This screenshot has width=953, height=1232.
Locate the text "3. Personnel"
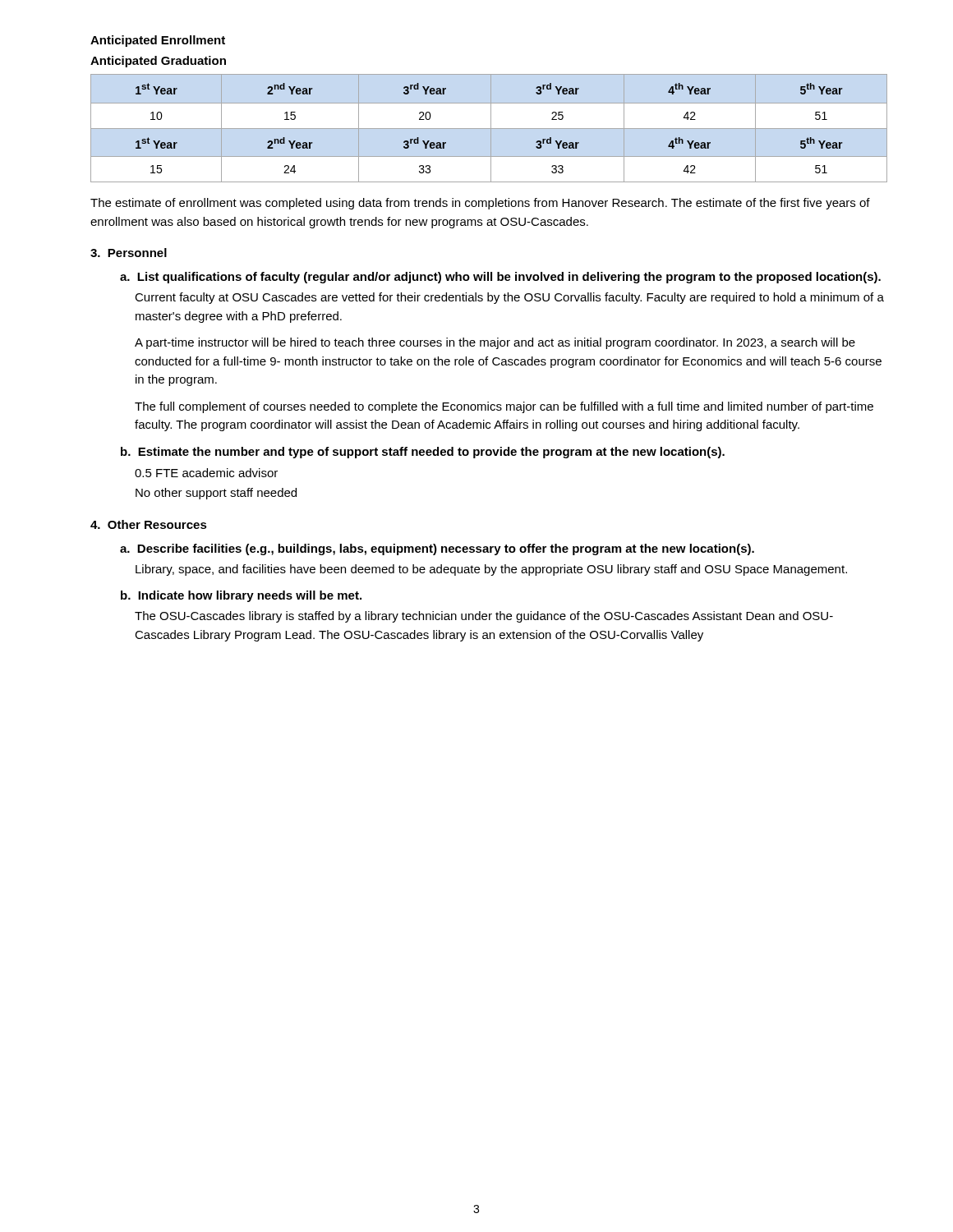pyautogui.click(x=129, y=253)
